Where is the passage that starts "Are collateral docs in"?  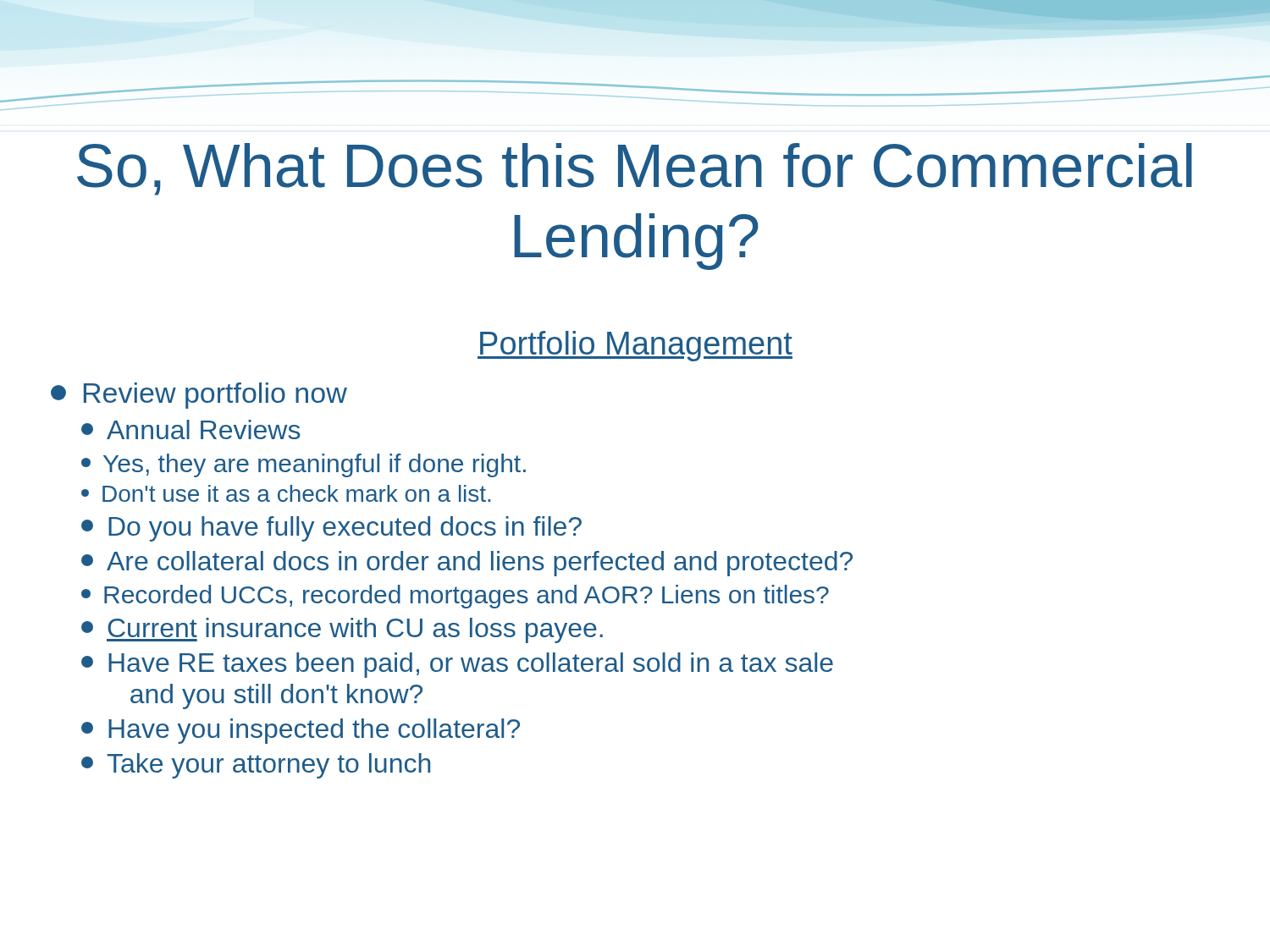click(650, 561)
